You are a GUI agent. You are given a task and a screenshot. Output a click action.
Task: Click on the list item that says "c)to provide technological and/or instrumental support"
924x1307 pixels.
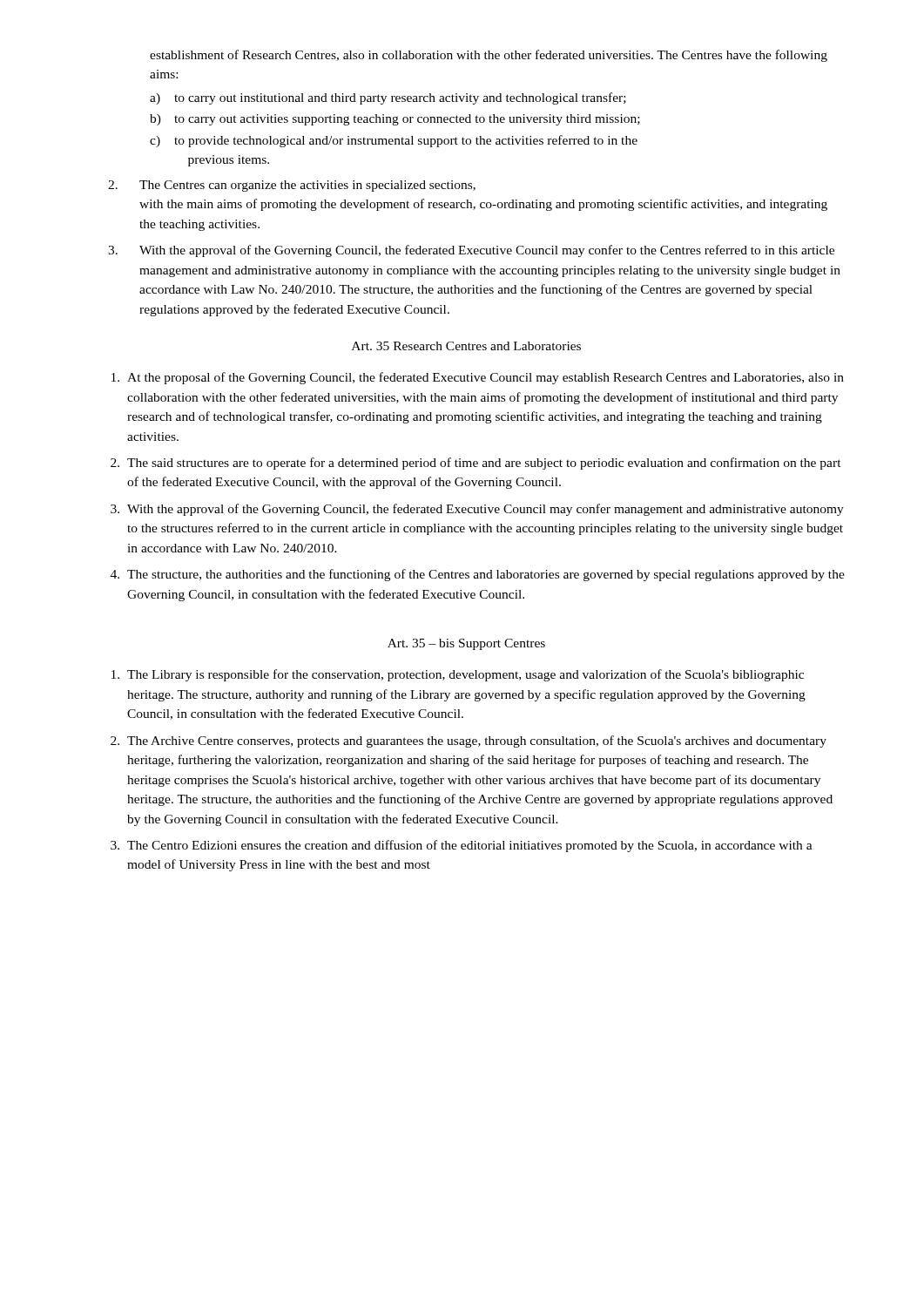coord(394,150)
